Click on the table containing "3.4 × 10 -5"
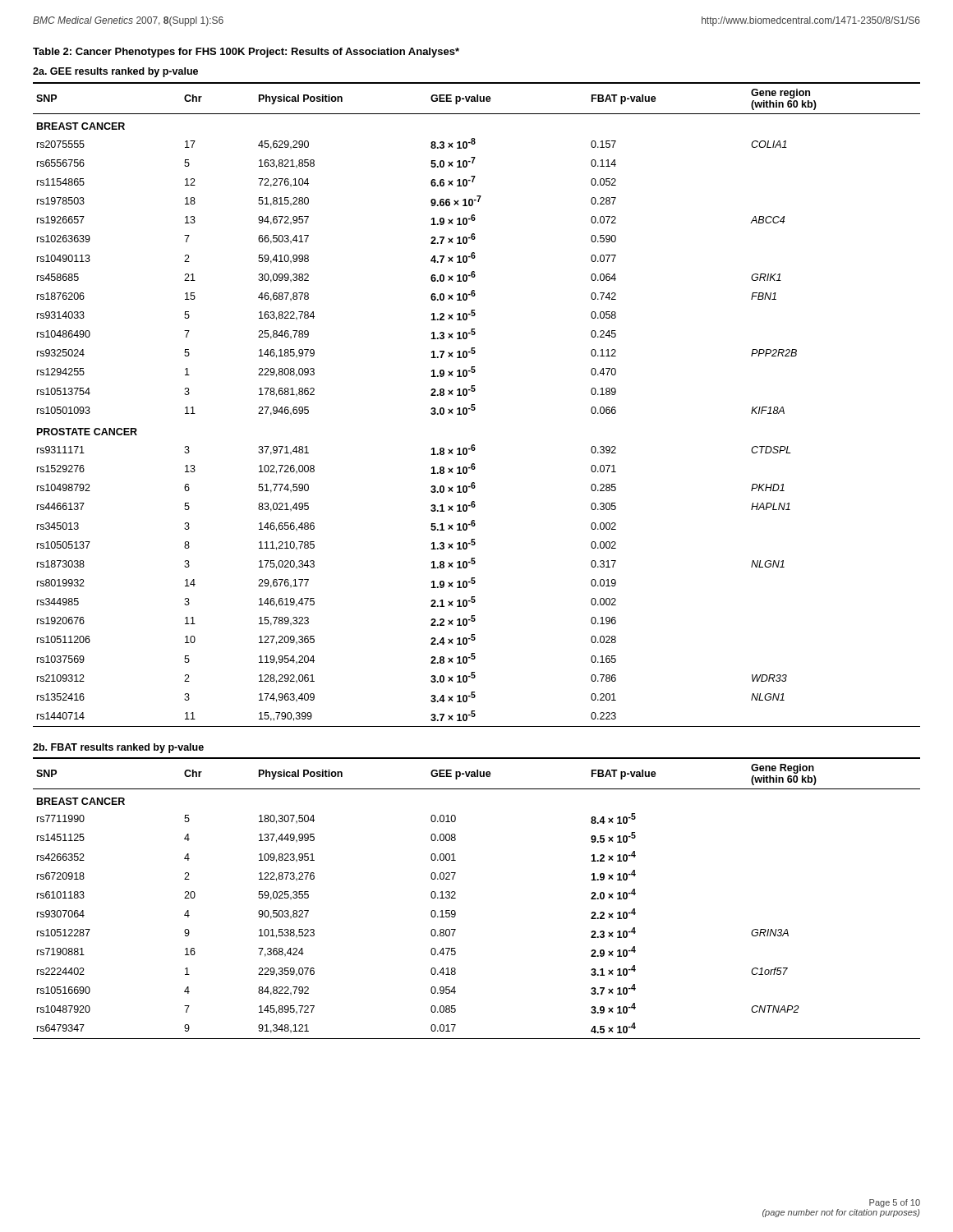The height and width of the screenshot is (1232, 953). 476,404
